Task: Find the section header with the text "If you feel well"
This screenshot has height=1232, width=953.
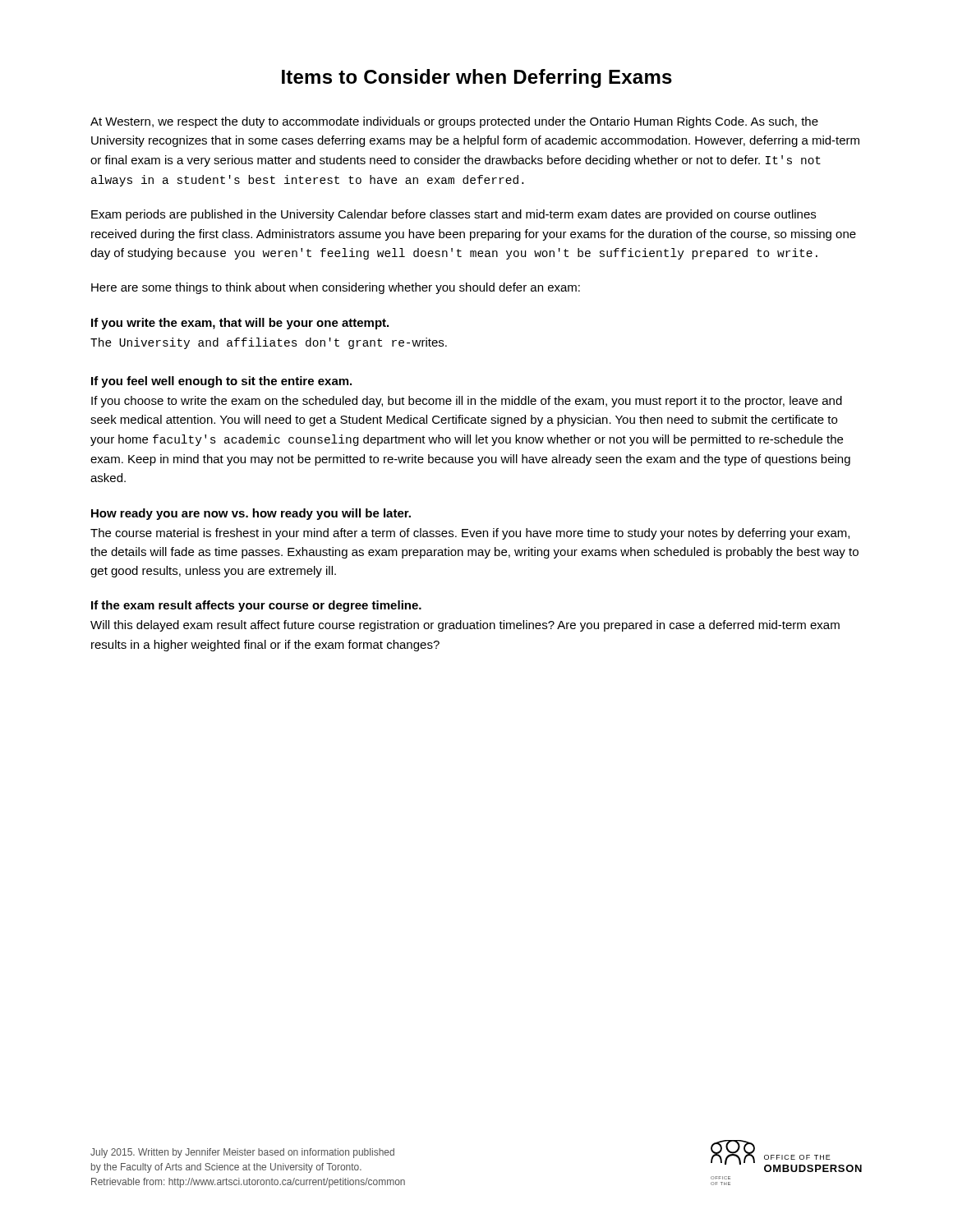Action: [x=221, y=381]
